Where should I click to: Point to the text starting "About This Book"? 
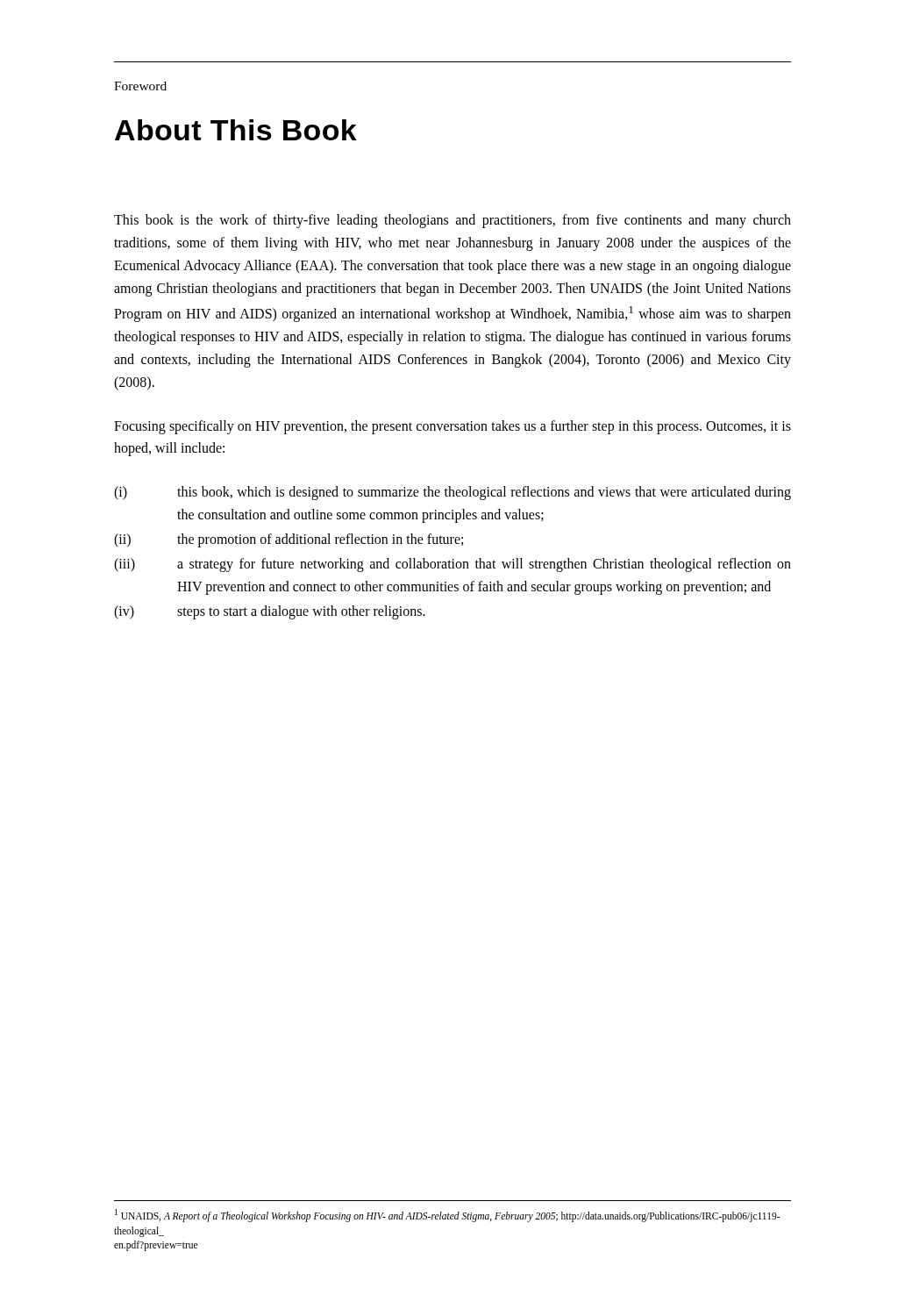pyautogui.click(x=236, y=130)
